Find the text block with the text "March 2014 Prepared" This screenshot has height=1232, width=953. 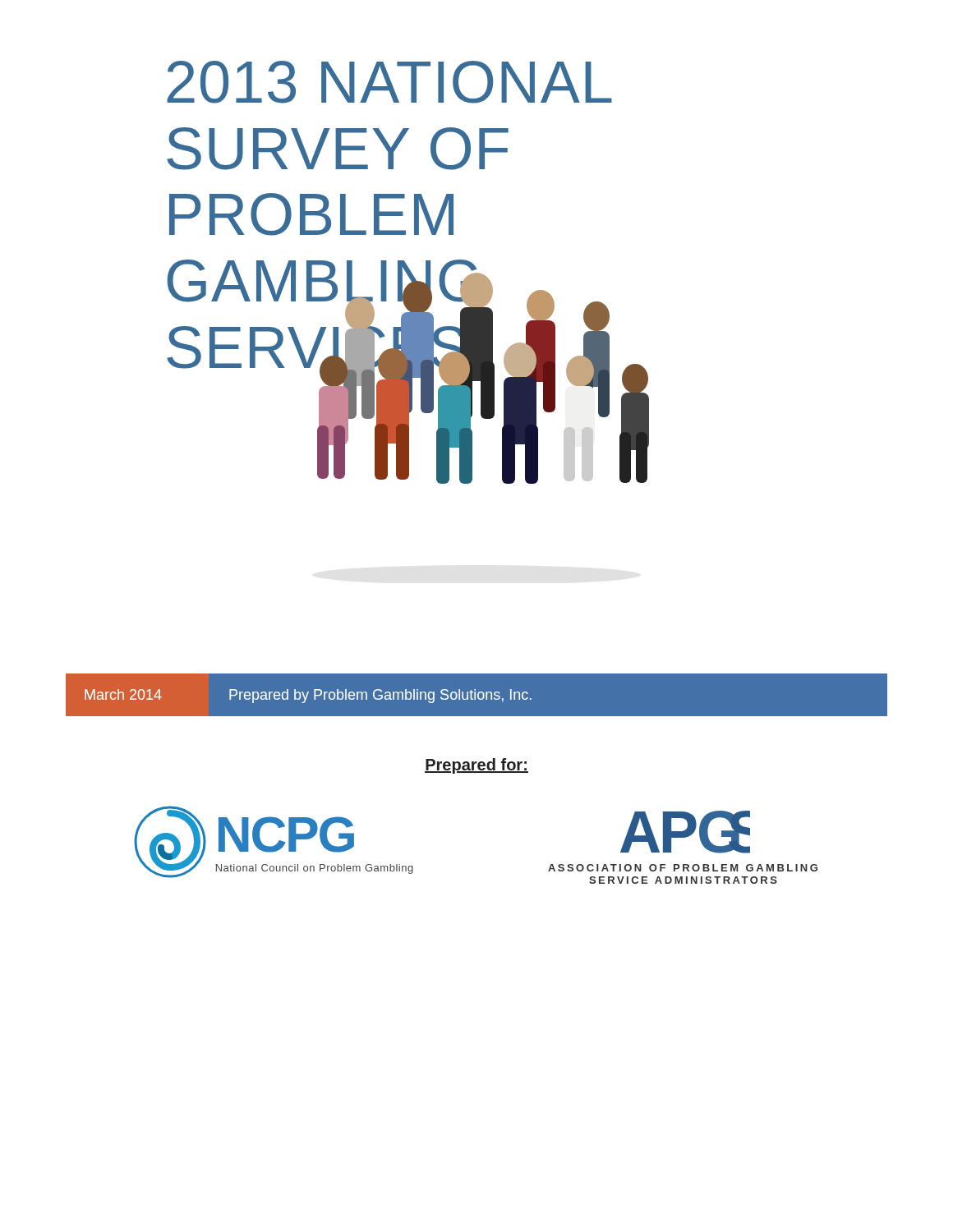click(x=476, y=695)
